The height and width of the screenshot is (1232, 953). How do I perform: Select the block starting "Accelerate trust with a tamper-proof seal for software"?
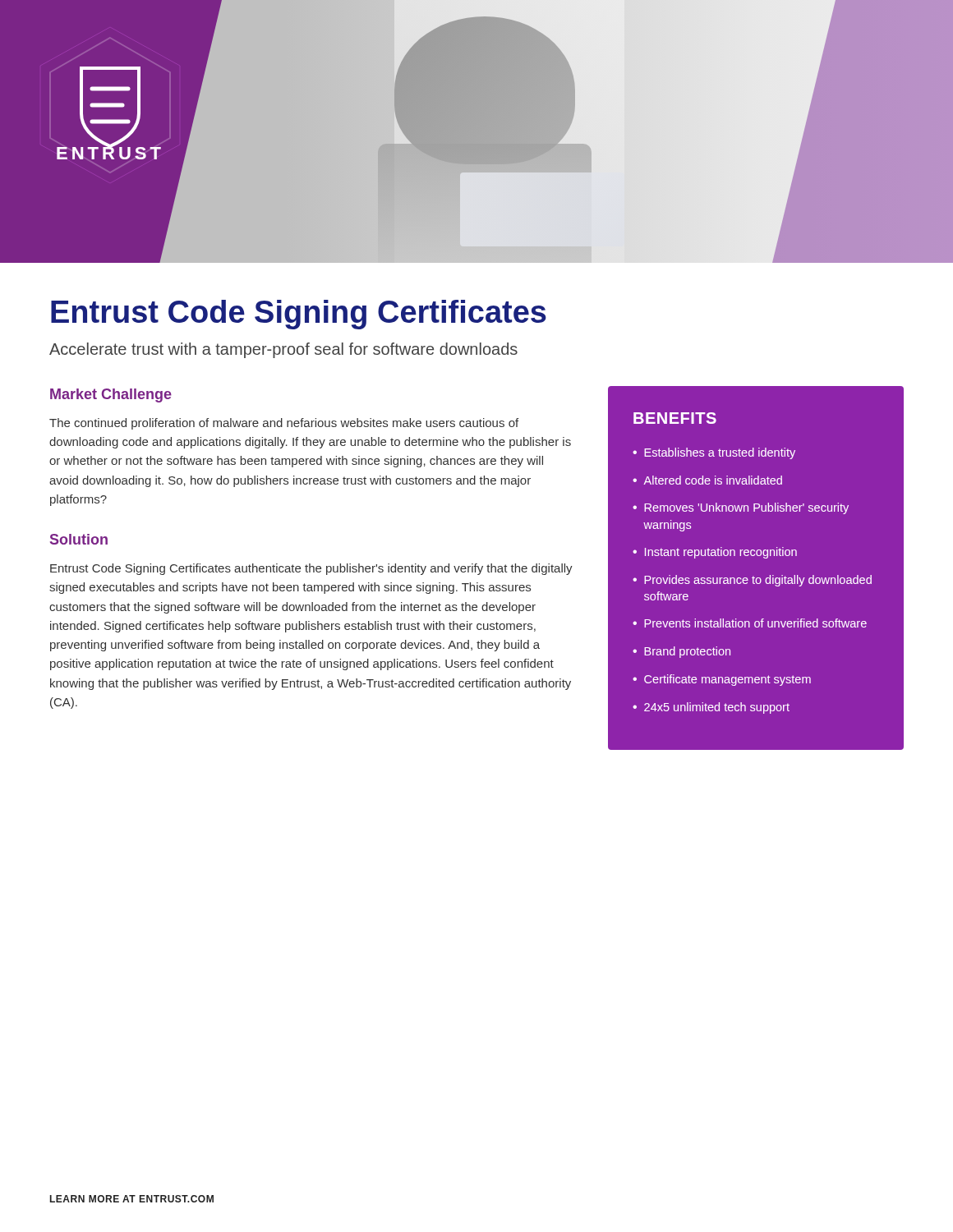[x=284, y=349]
